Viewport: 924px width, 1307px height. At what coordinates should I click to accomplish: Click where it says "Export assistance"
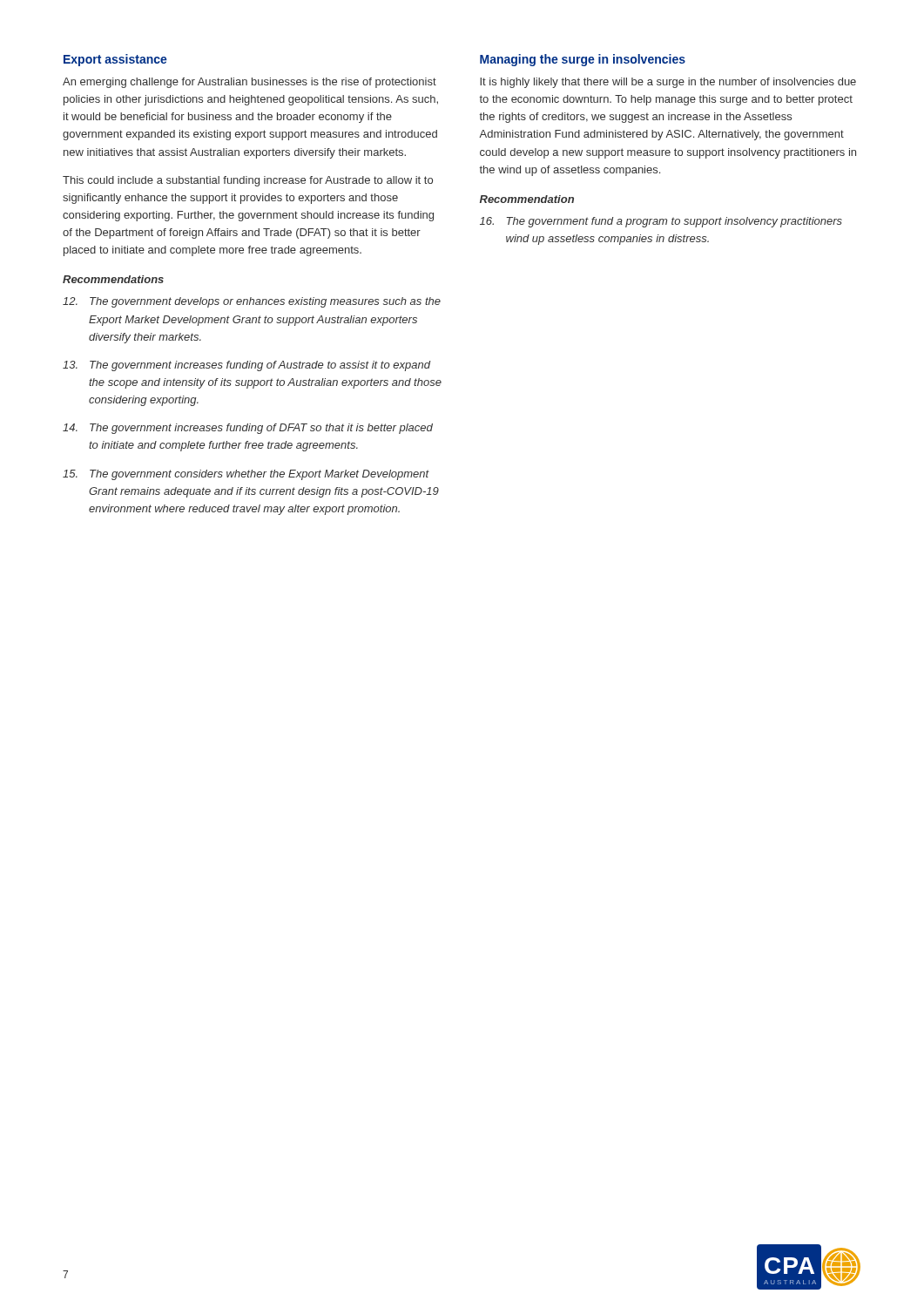(115, 59)
